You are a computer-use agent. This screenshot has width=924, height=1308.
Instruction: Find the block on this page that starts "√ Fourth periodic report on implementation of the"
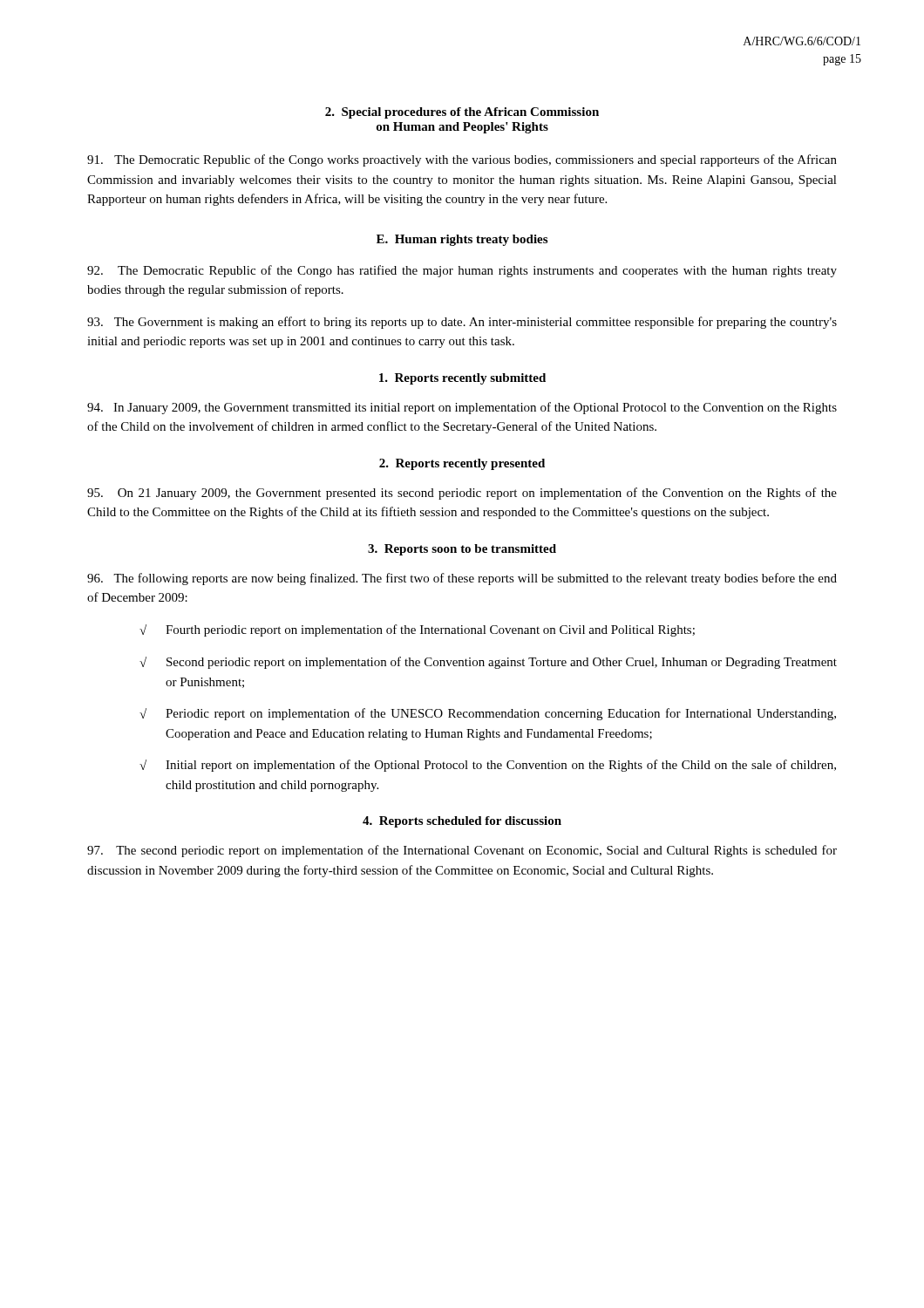488,630
